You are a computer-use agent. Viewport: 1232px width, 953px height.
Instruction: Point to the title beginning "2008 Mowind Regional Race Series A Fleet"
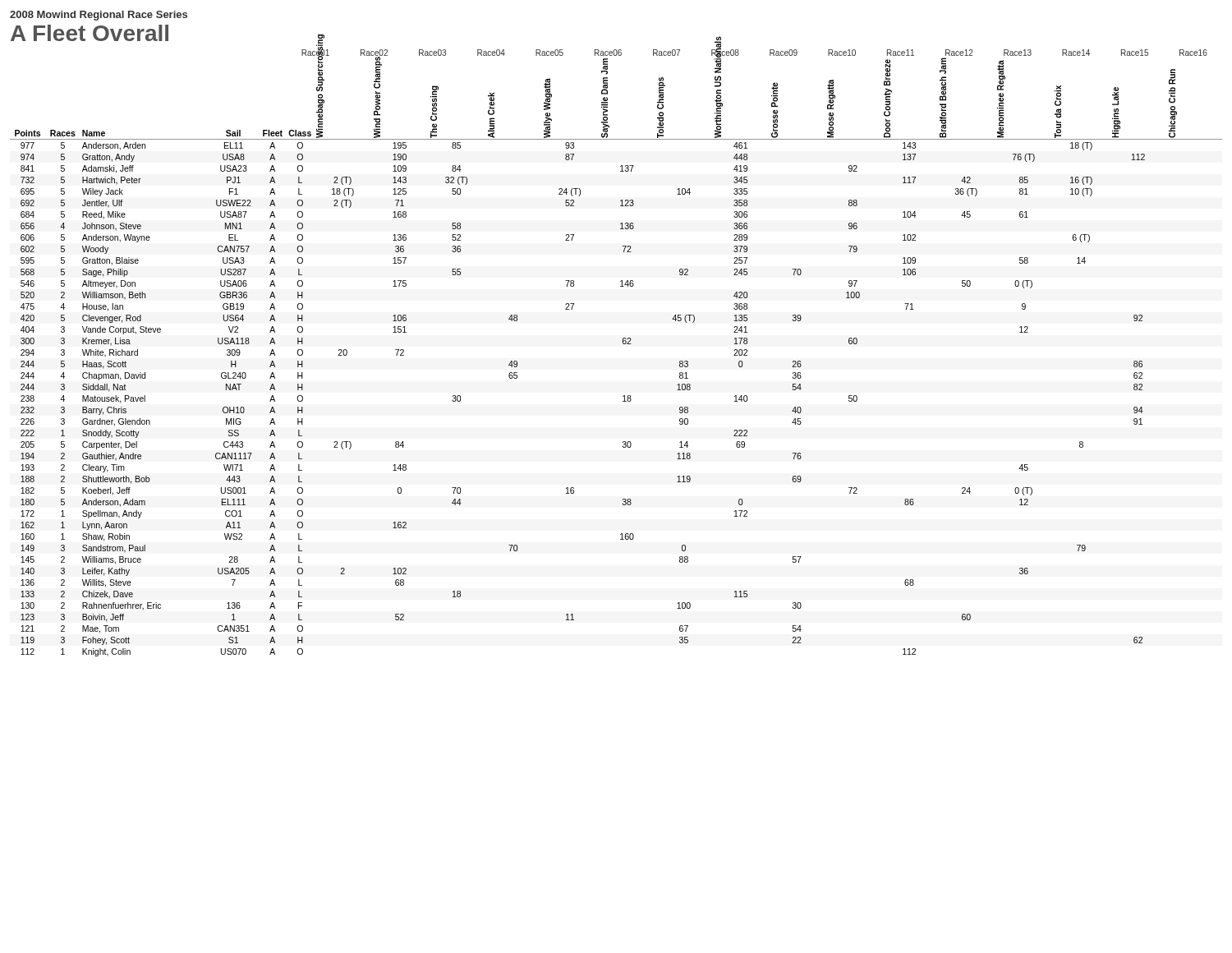point(99,16)
